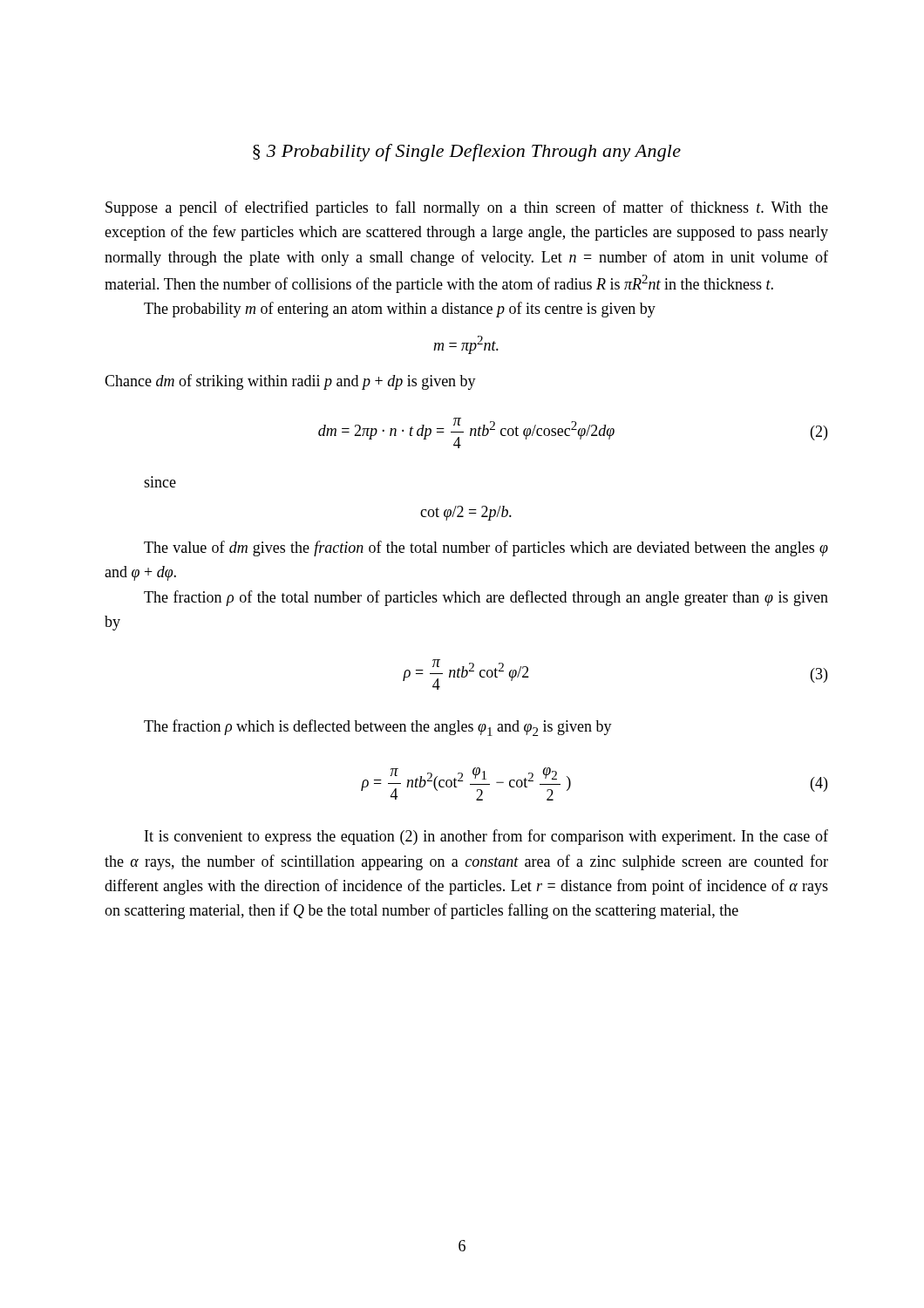Click on the element starting "The fraction ρ of"
Screen dimensions: 1308x924
point(466,609)
